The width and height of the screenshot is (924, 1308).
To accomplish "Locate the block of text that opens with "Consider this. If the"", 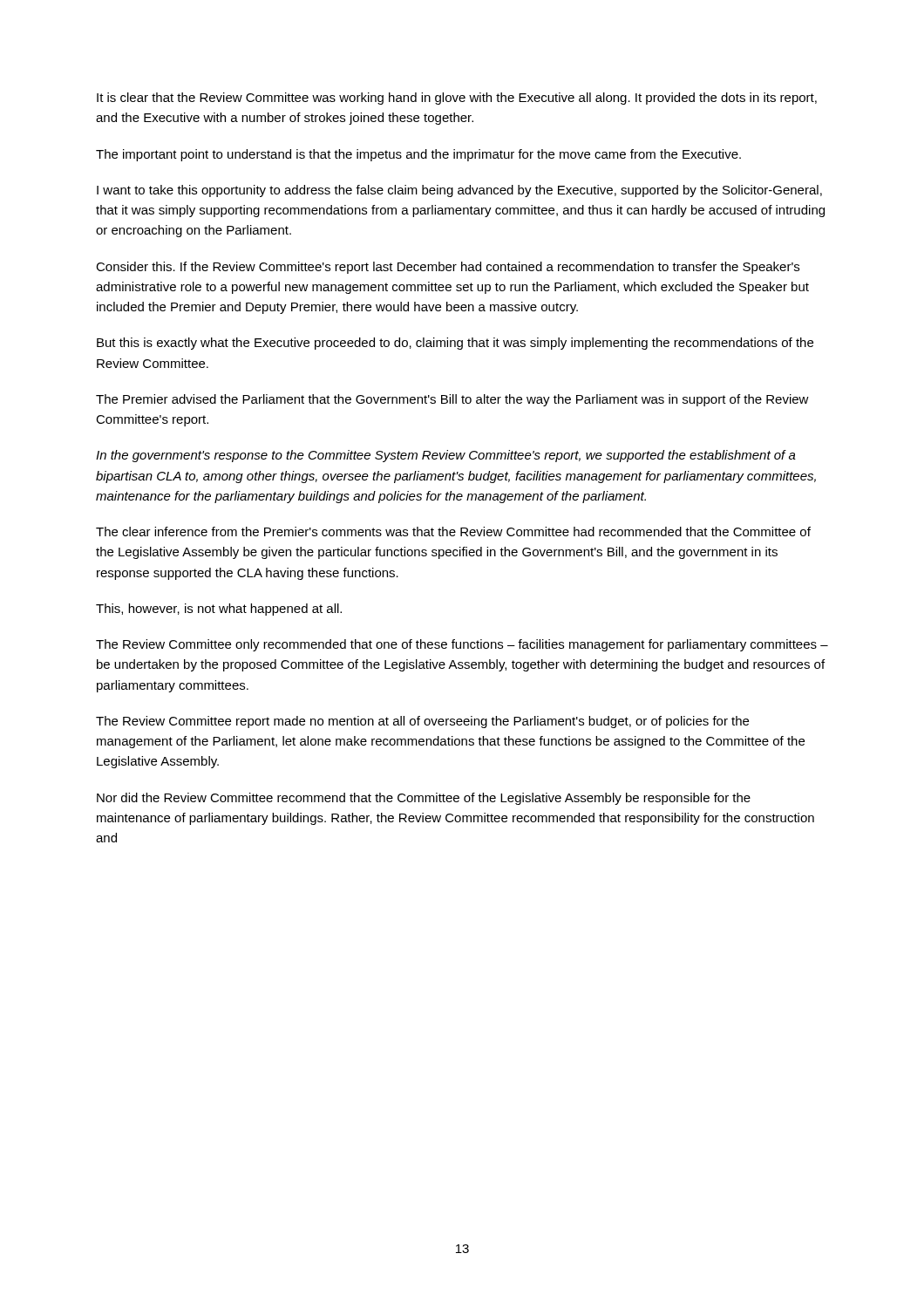I will [x=452, y=286].
